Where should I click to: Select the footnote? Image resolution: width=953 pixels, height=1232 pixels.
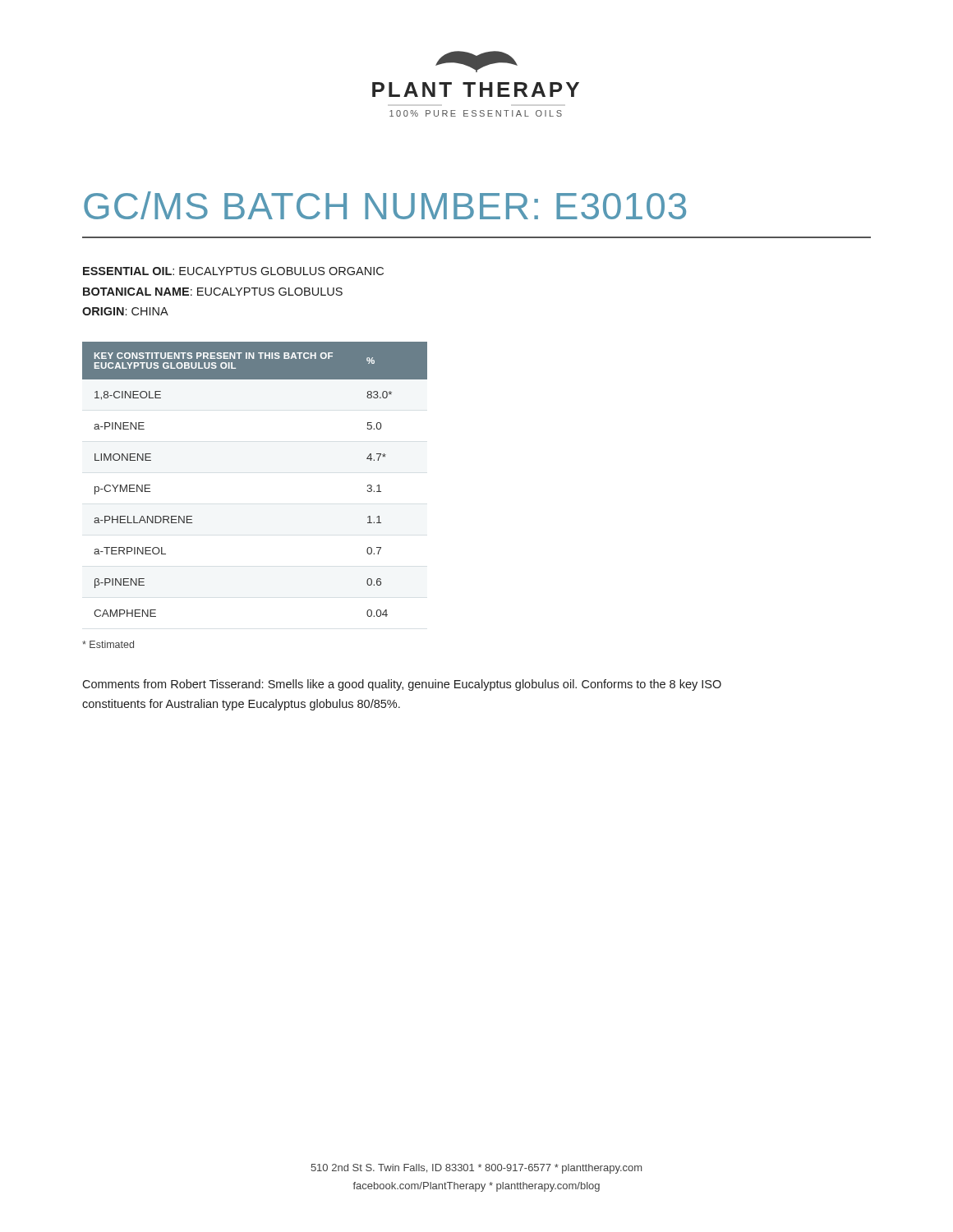108,645
